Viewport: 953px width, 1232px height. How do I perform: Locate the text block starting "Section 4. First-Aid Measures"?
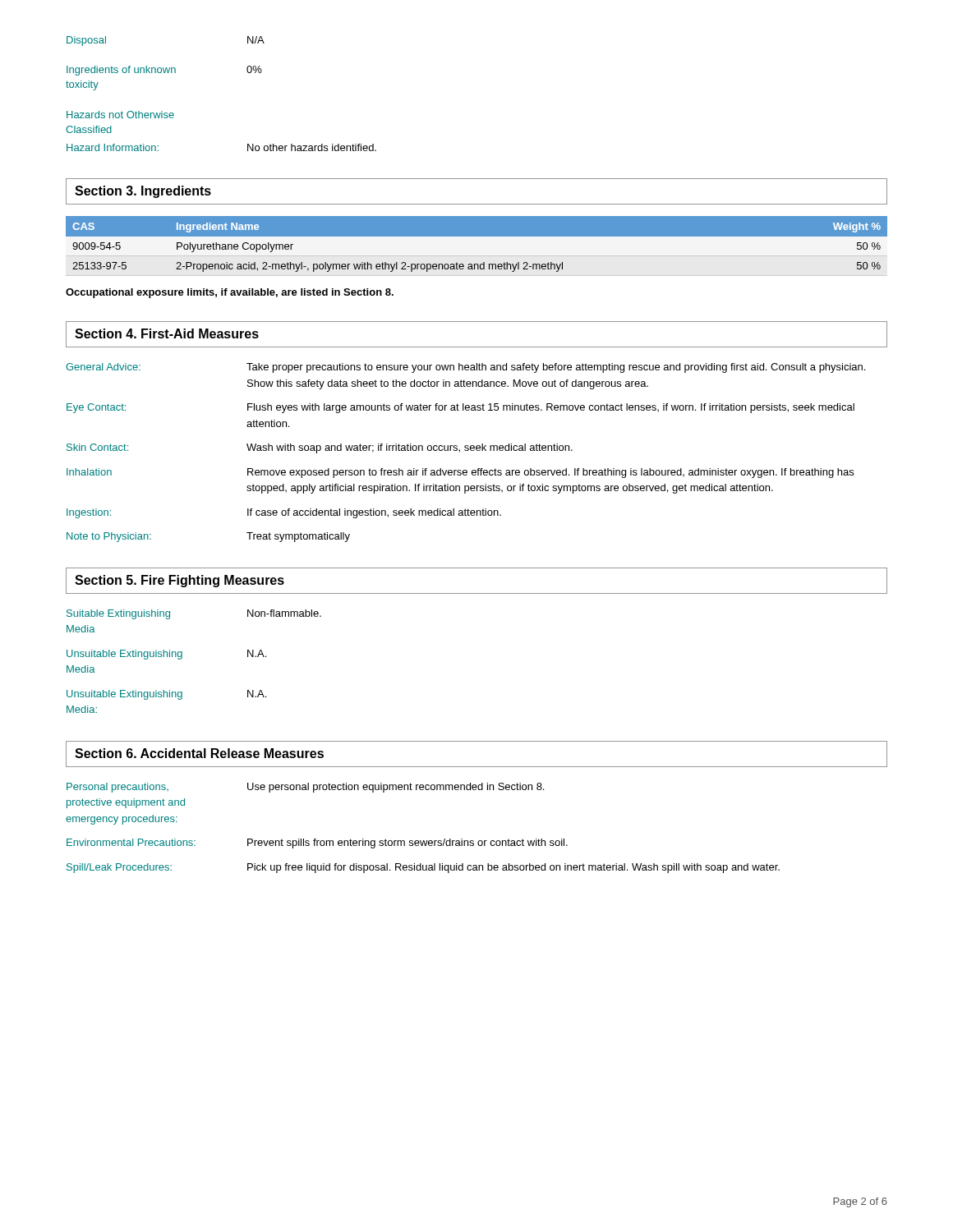(476, 334)
